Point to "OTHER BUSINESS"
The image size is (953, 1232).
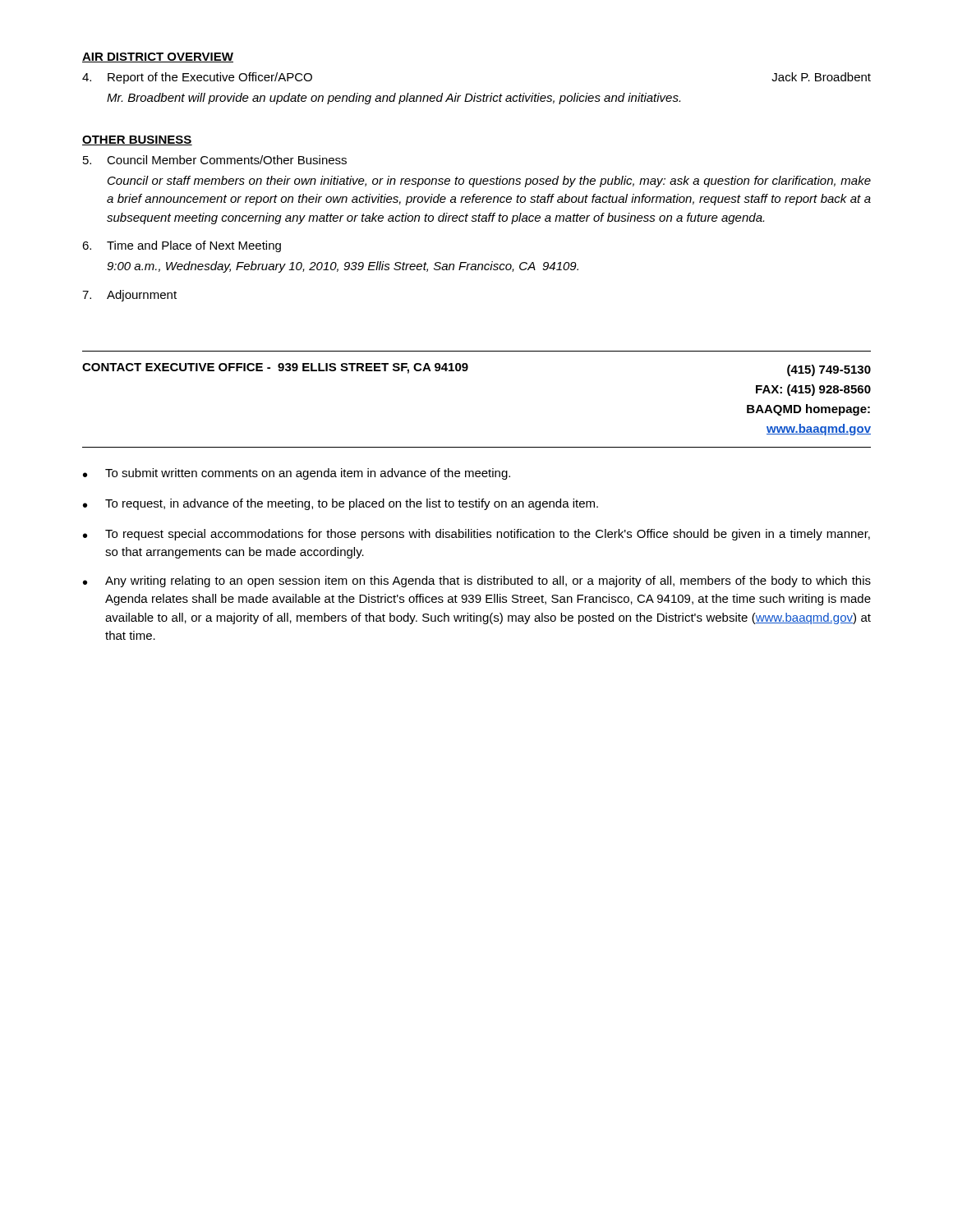(x=137, y=139)
